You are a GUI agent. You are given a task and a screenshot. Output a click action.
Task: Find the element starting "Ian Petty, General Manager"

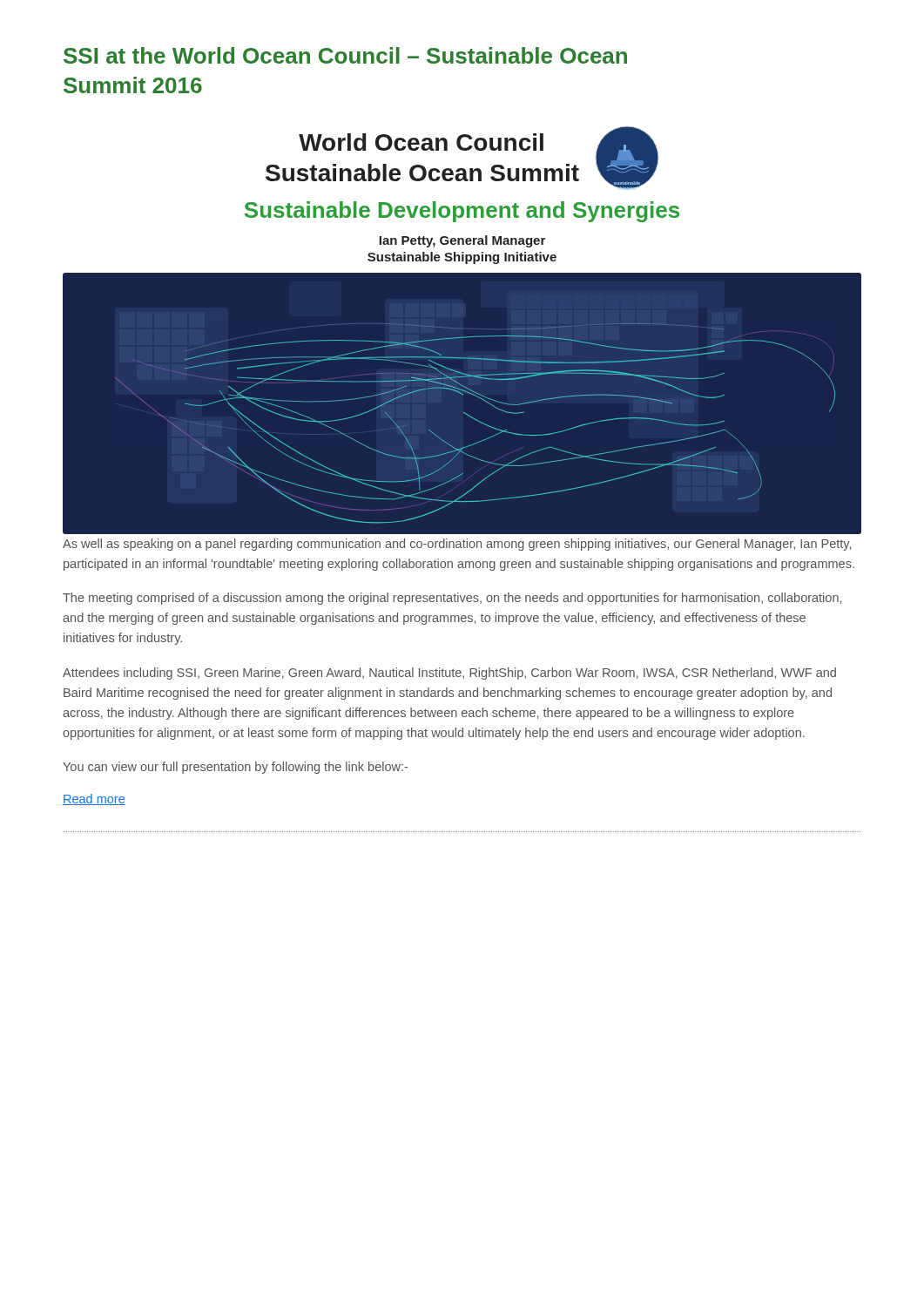click(x=462, y=240)
